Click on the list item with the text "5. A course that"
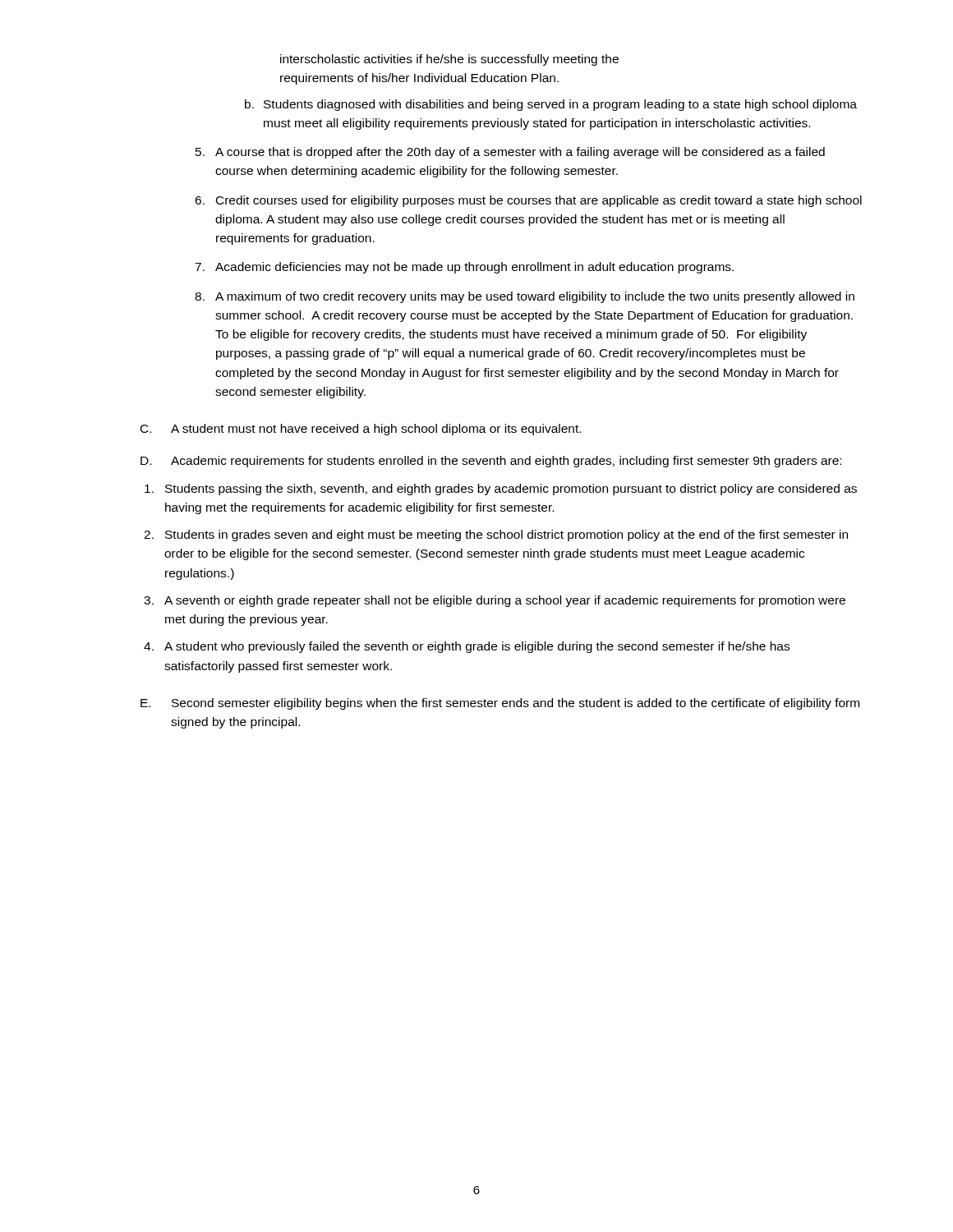Image resolution: width=953 pixels, height=1232 pixels. 522,161
